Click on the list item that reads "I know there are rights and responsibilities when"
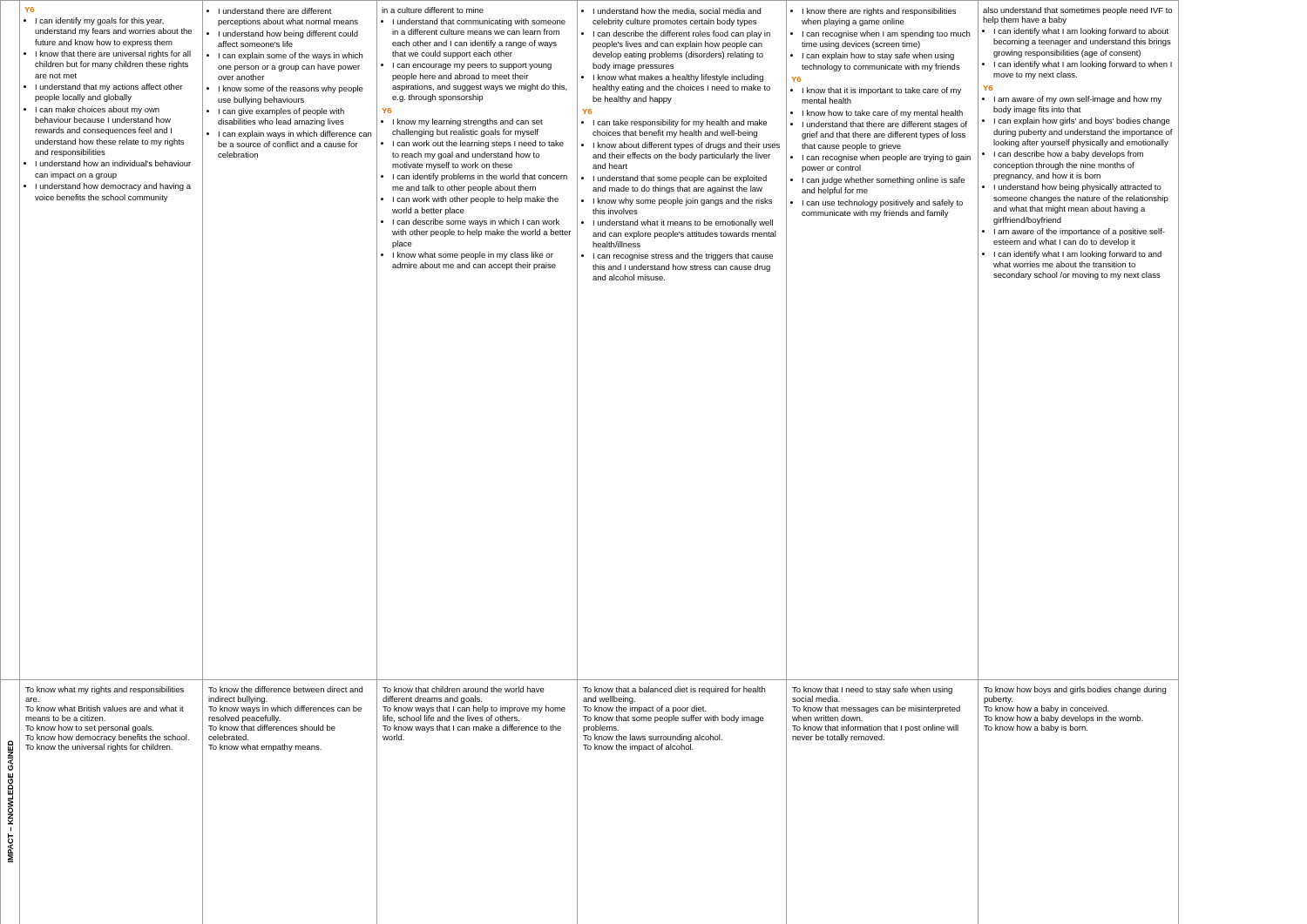1307x924 pixels. [882, 112]
